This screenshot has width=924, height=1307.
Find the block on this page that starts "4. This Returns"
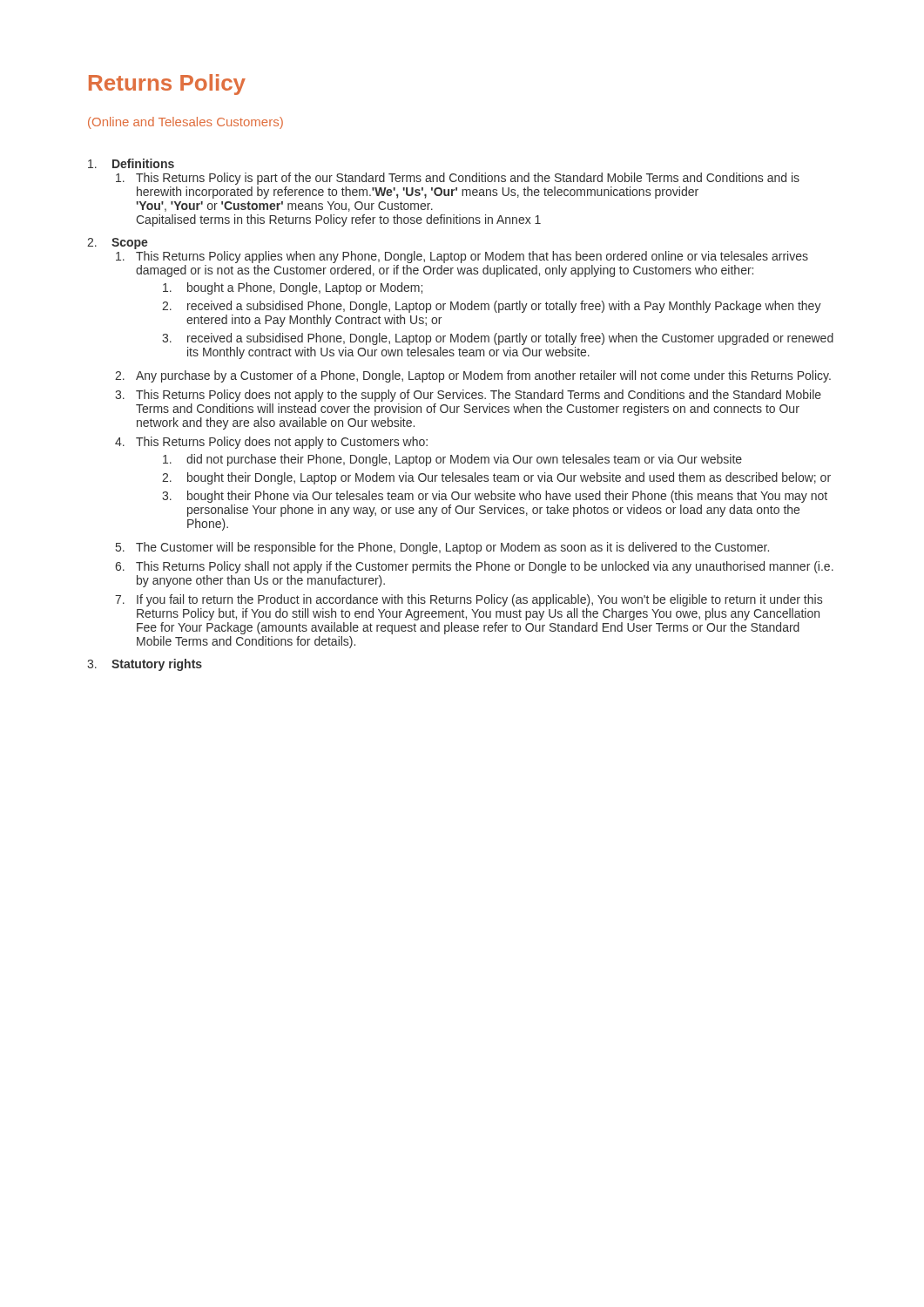pos(476,485)
